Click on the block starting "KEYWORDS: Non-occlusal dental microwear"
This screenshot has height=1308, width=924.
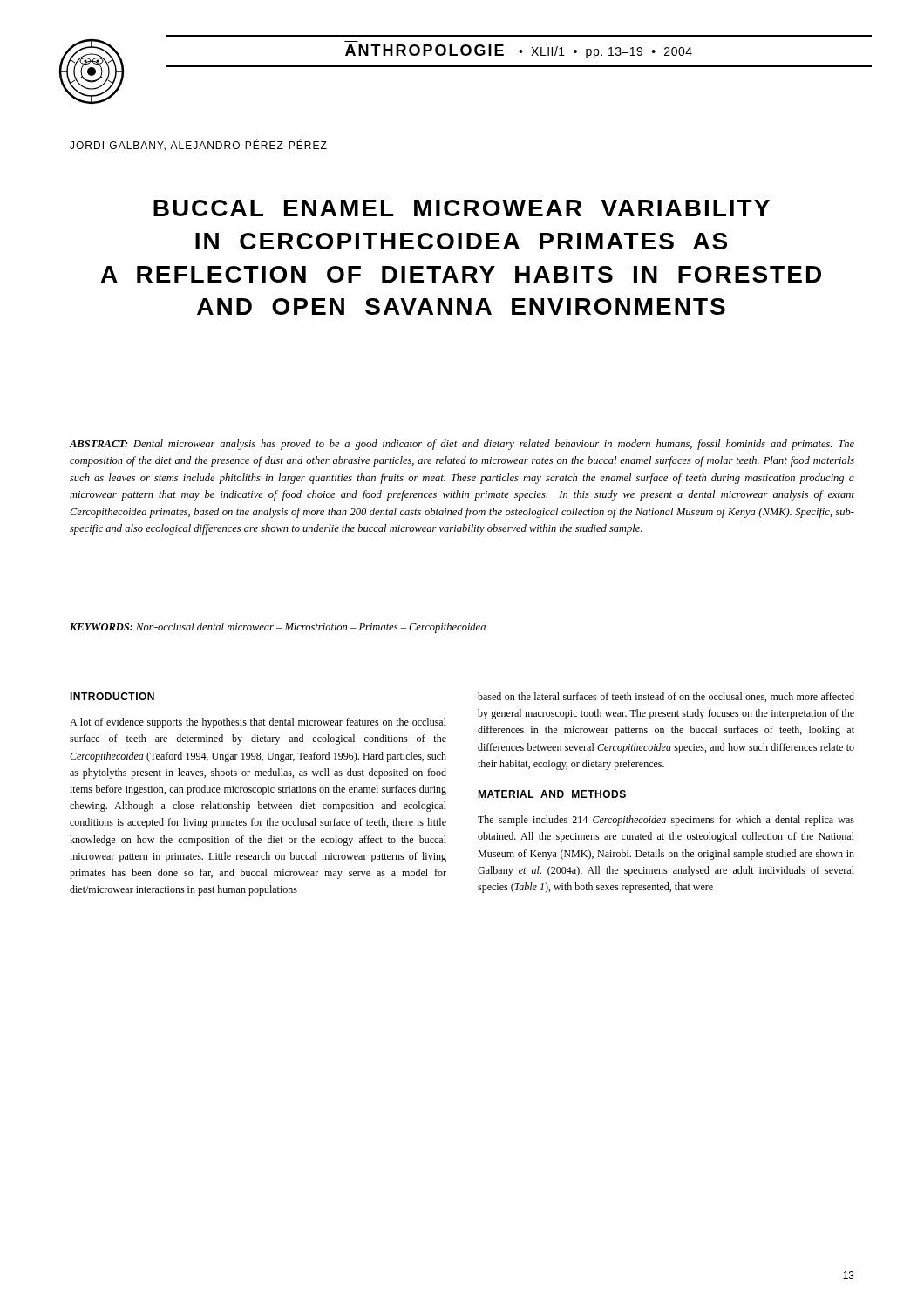278,627
